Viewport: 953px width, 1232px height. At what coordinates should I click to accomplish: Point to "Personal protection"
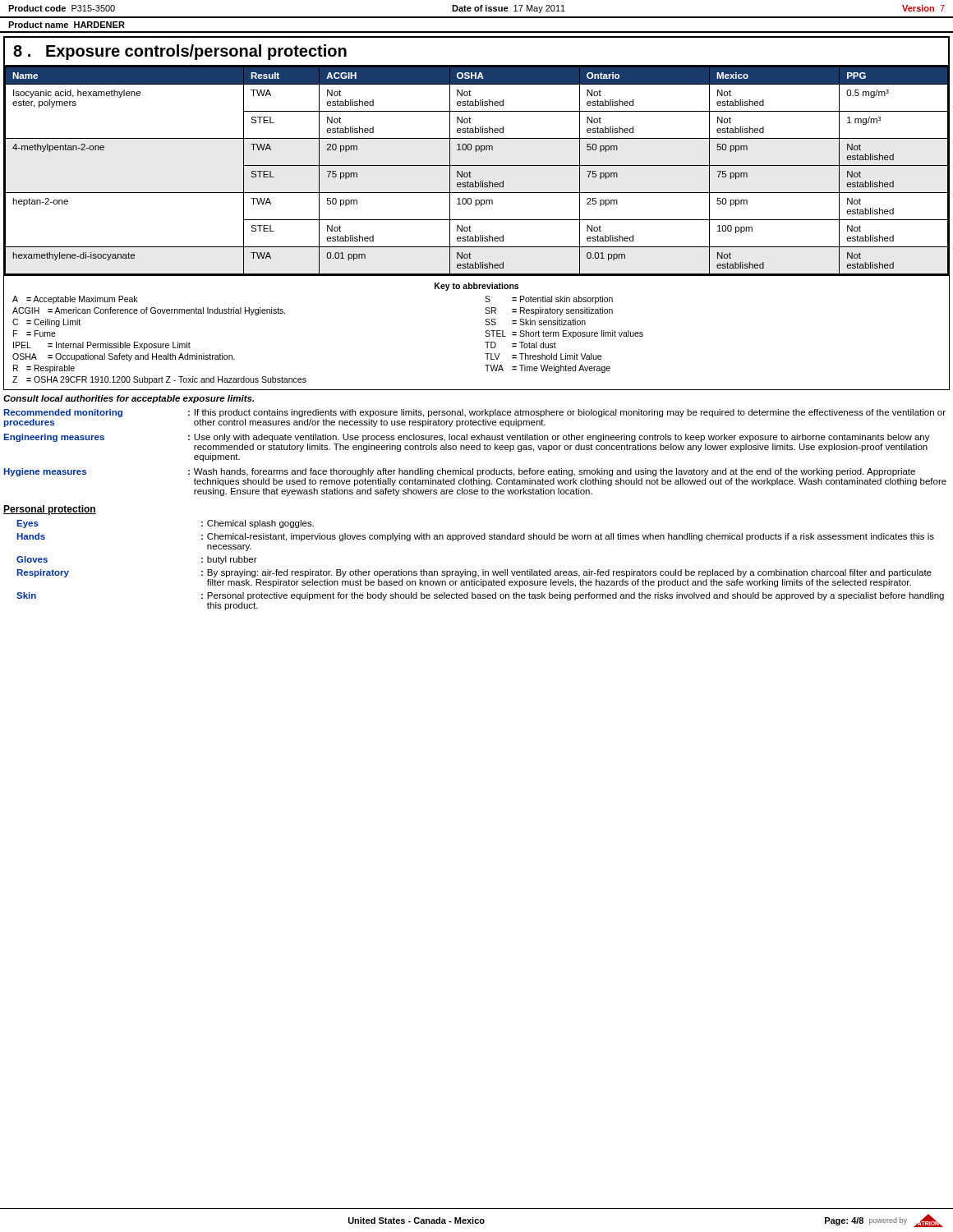[50, 509]
